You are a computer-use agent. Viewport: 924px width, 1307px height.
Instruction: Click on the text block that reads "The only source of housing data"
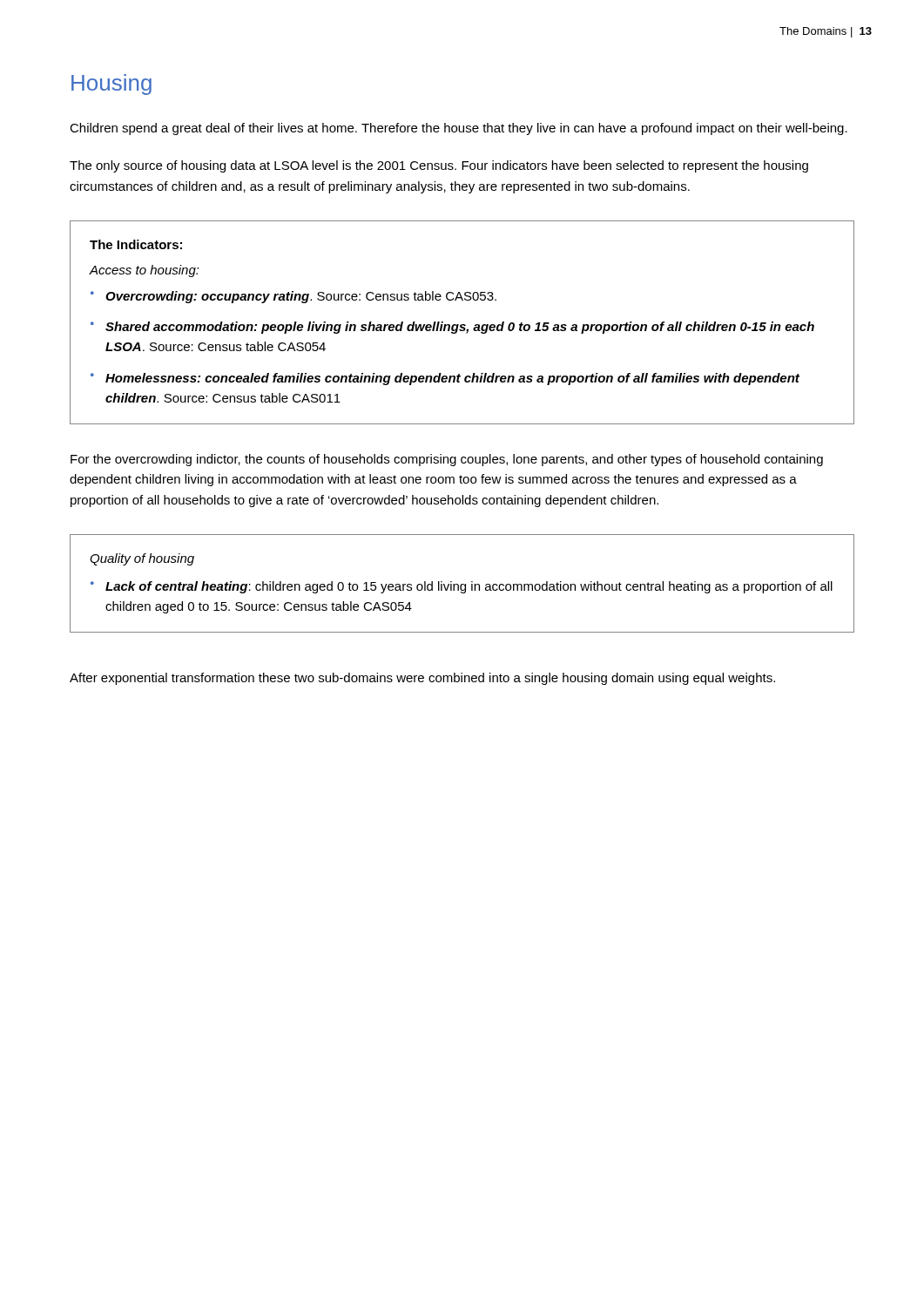pyautogui.click(x=439, y=175)
